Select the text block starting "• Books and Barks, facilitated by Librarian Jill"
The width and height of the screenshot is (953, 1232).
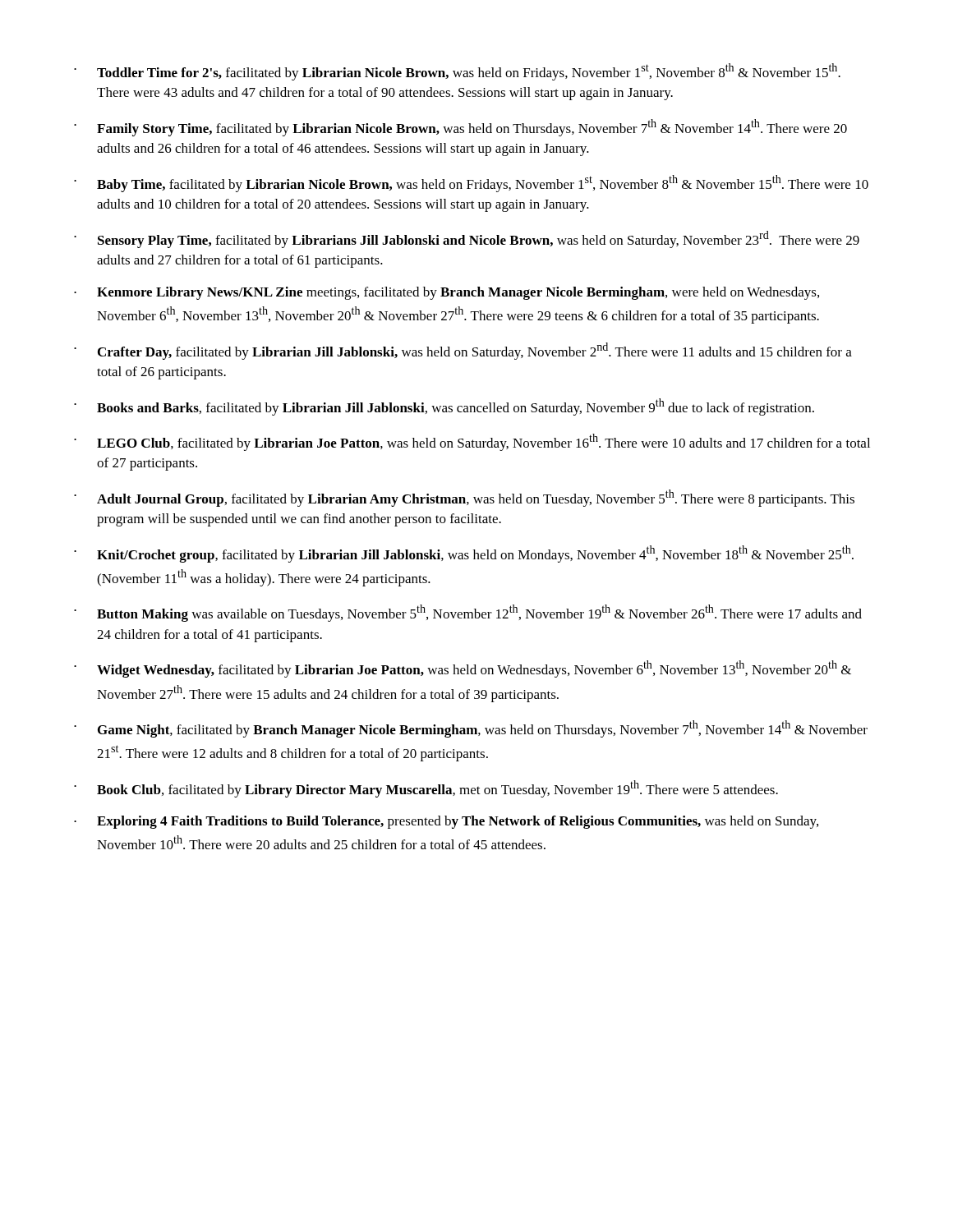(472, 406)
